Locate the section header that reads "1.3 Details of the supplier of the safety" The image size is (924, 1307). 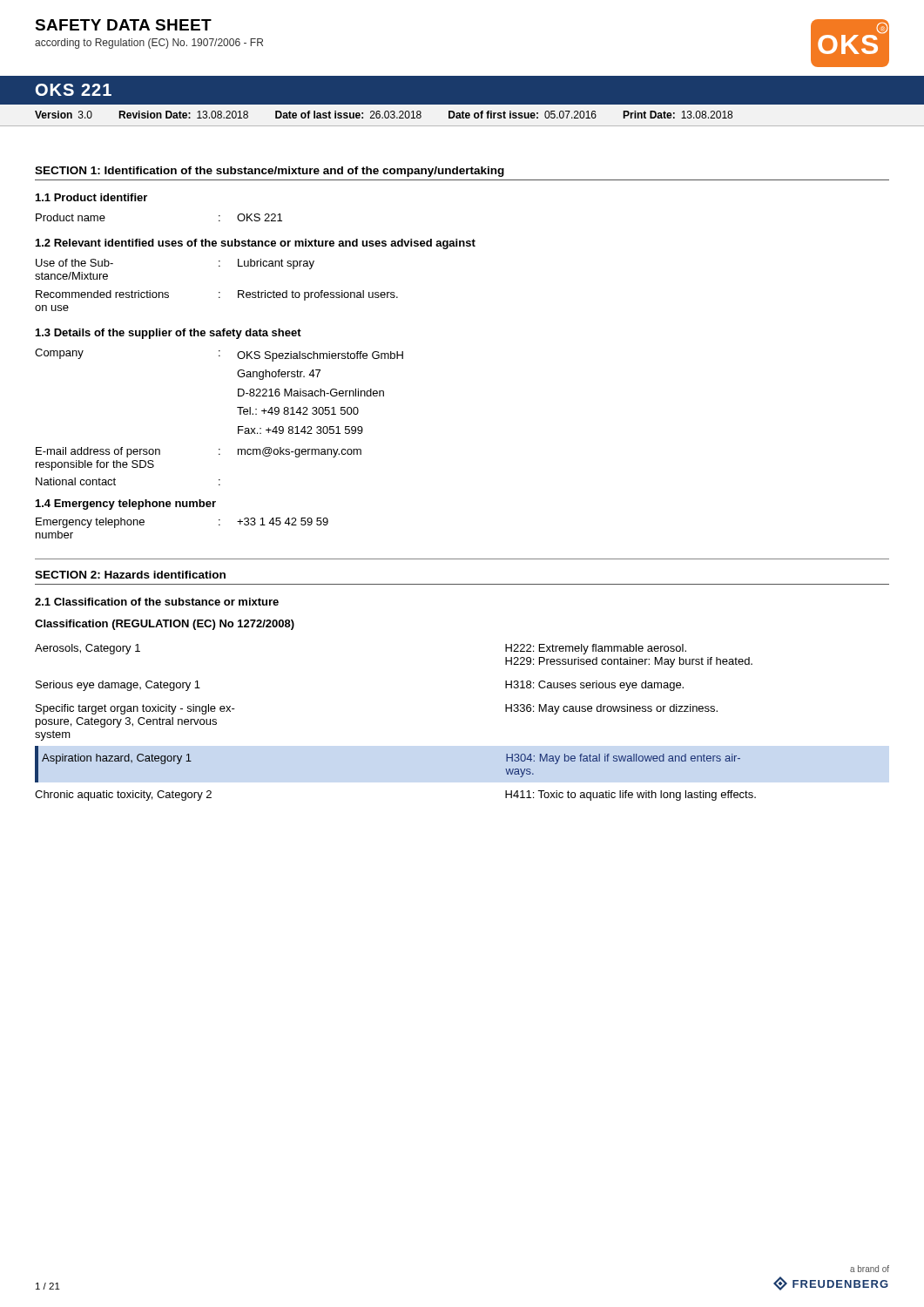pos(168,332)
